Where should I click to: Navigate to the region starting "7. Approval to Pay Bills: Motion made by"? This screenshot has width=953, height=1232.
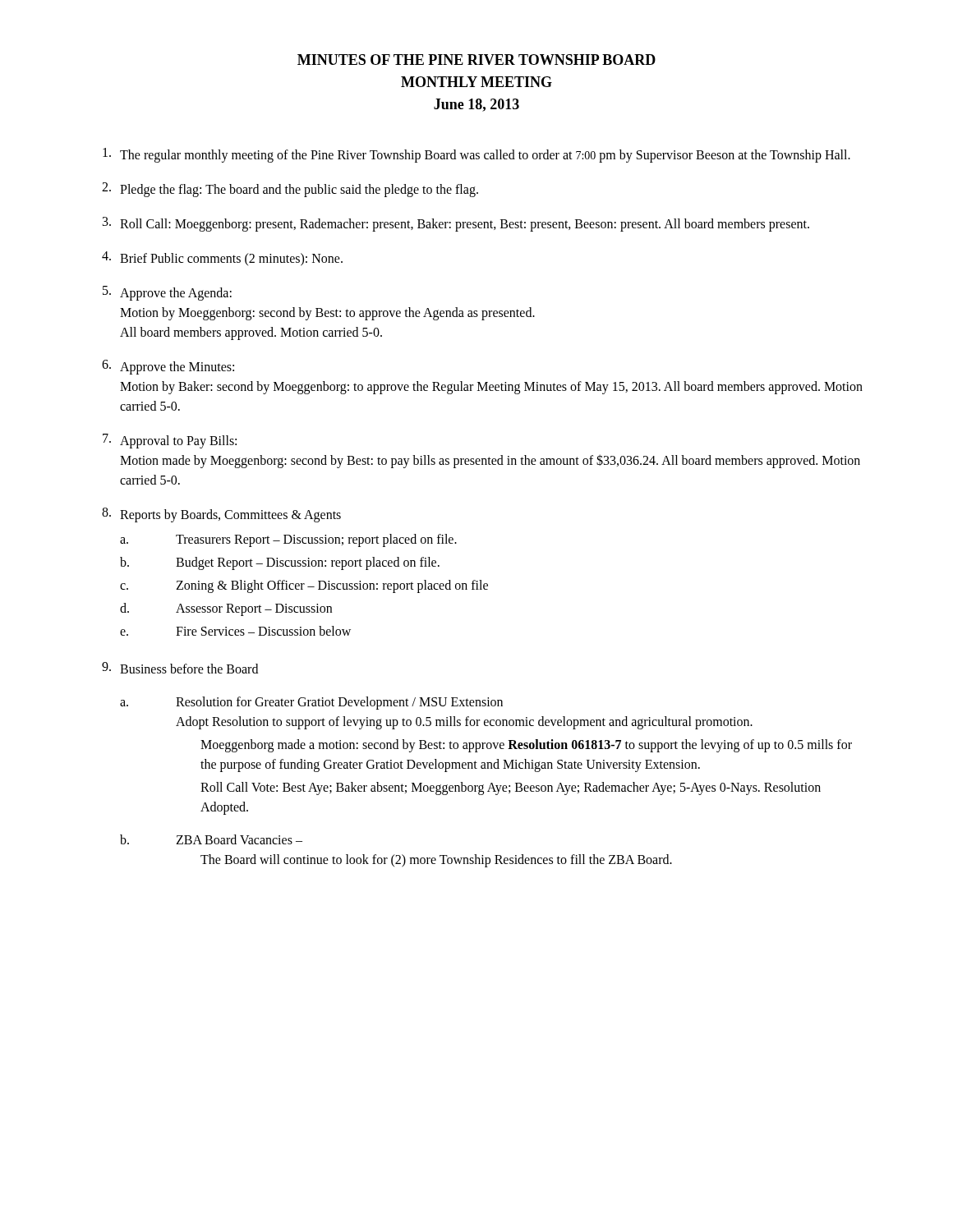point(476,461)
